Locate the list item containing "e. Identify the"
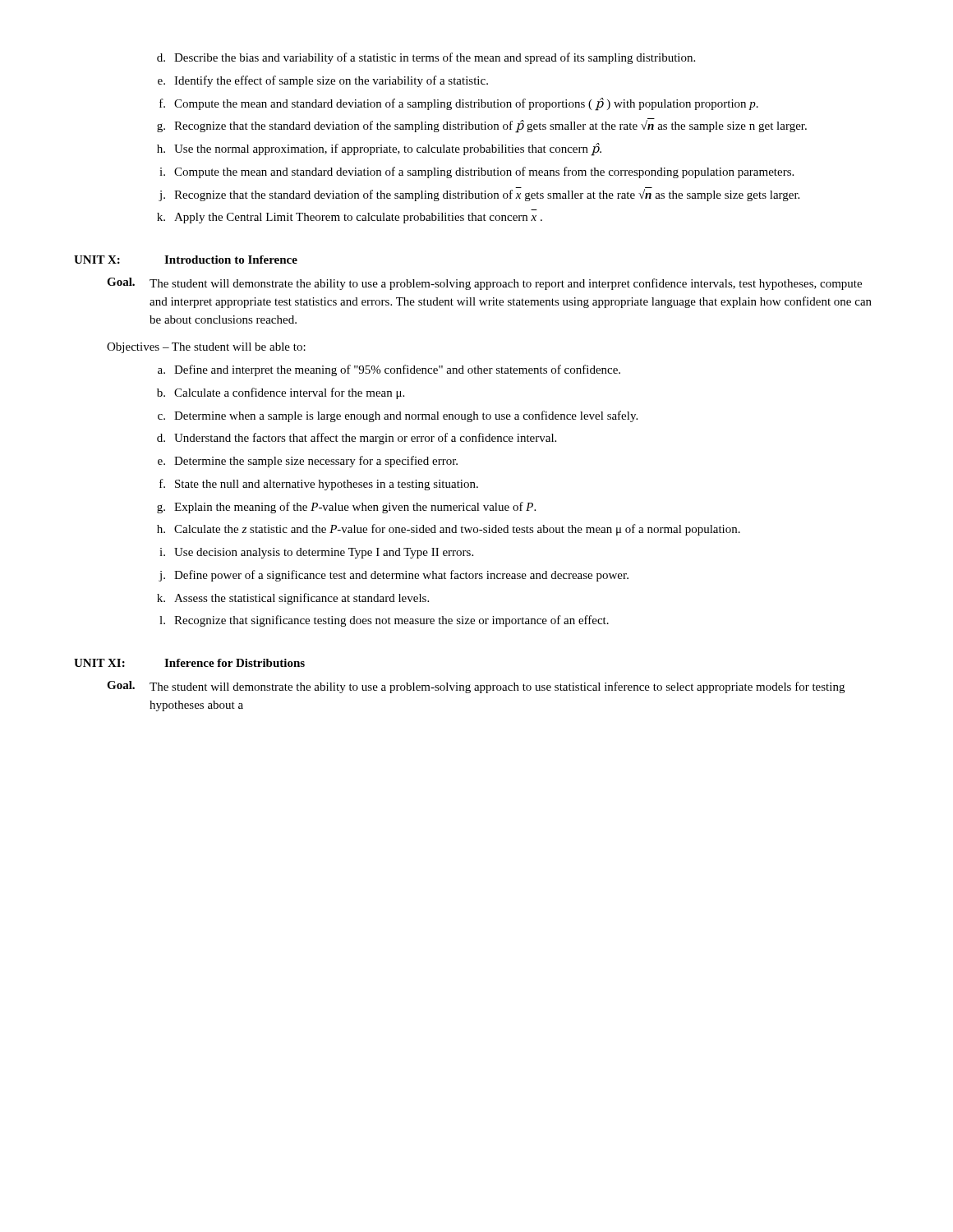 click(323, 81)
